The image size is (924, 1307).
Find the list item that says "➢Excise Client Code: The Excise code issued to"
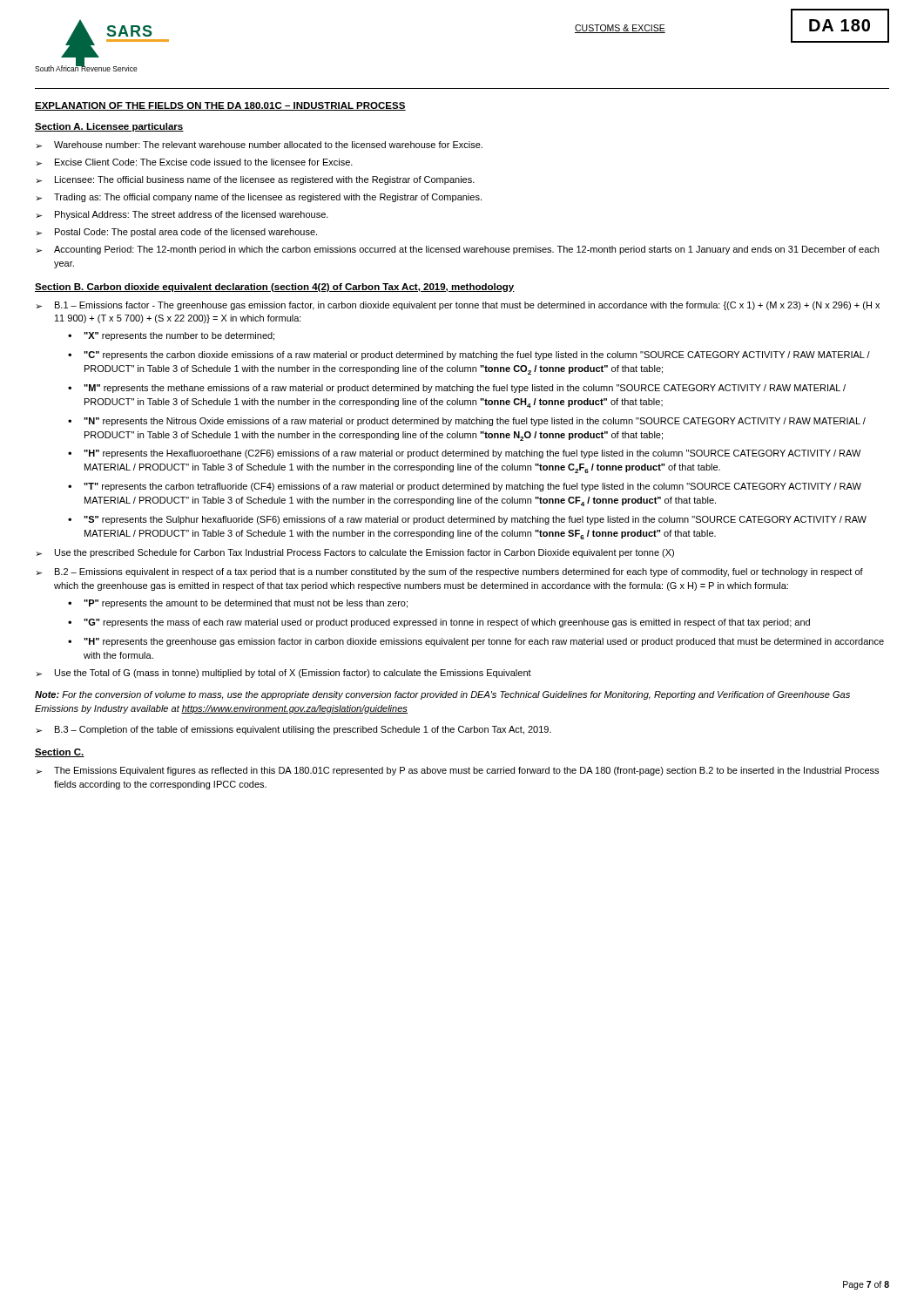194,162
